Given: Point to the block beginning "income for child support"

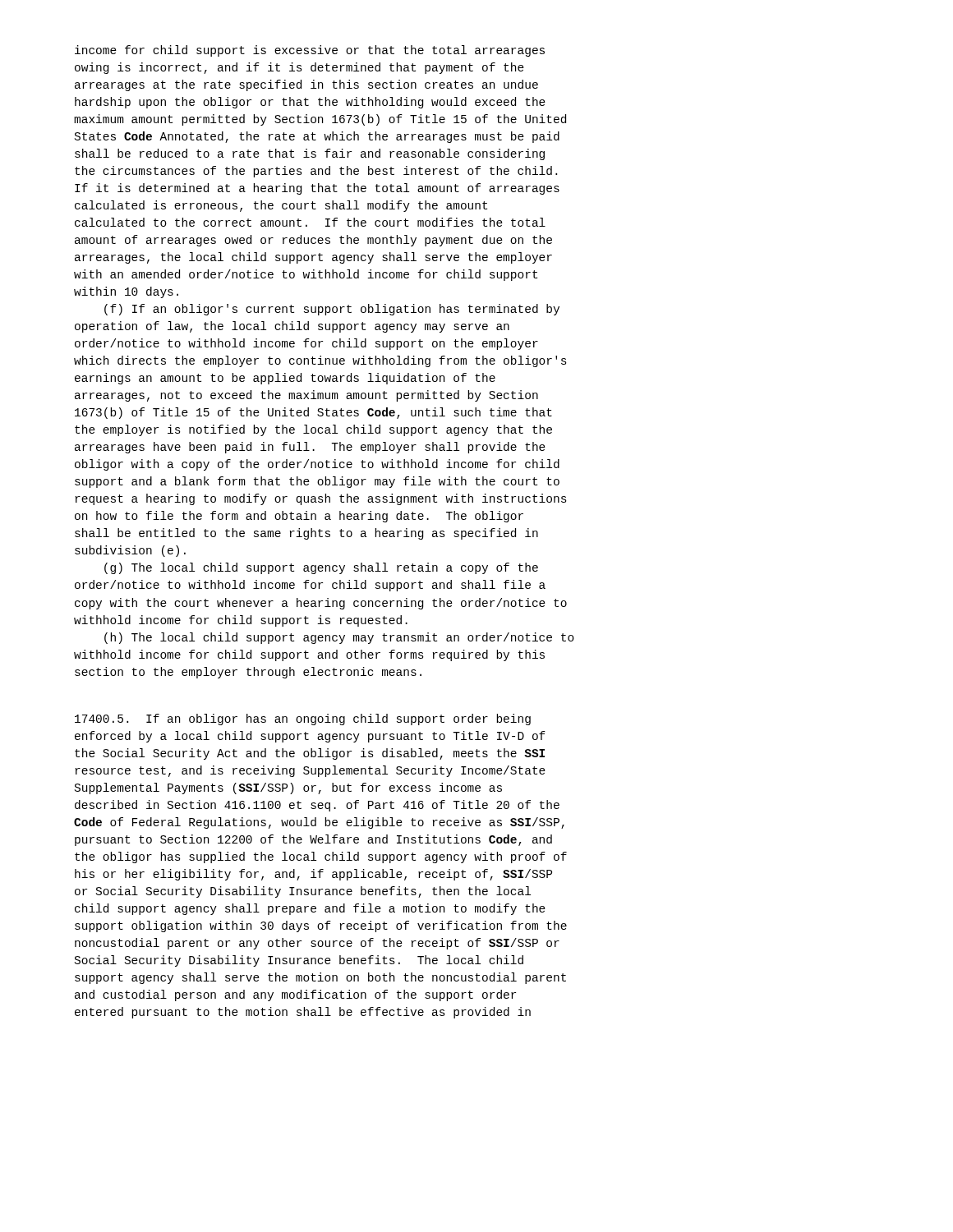Looking at the screenshot, I should pyautogui.click(x=324, y=362).
